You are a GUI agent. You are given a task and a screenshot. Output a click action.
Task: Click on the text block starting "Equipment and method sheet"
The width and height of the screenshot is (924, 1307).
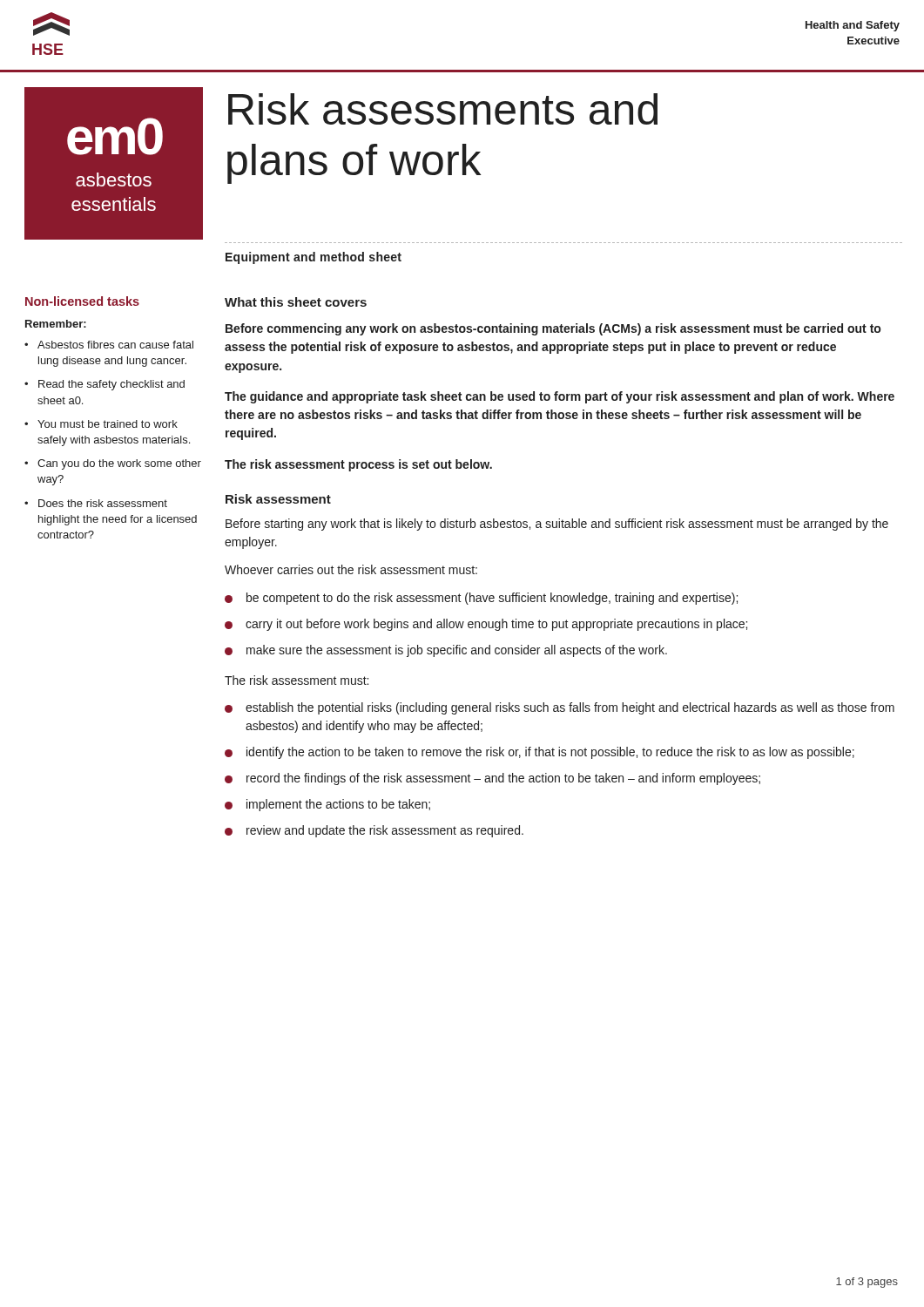313,257
